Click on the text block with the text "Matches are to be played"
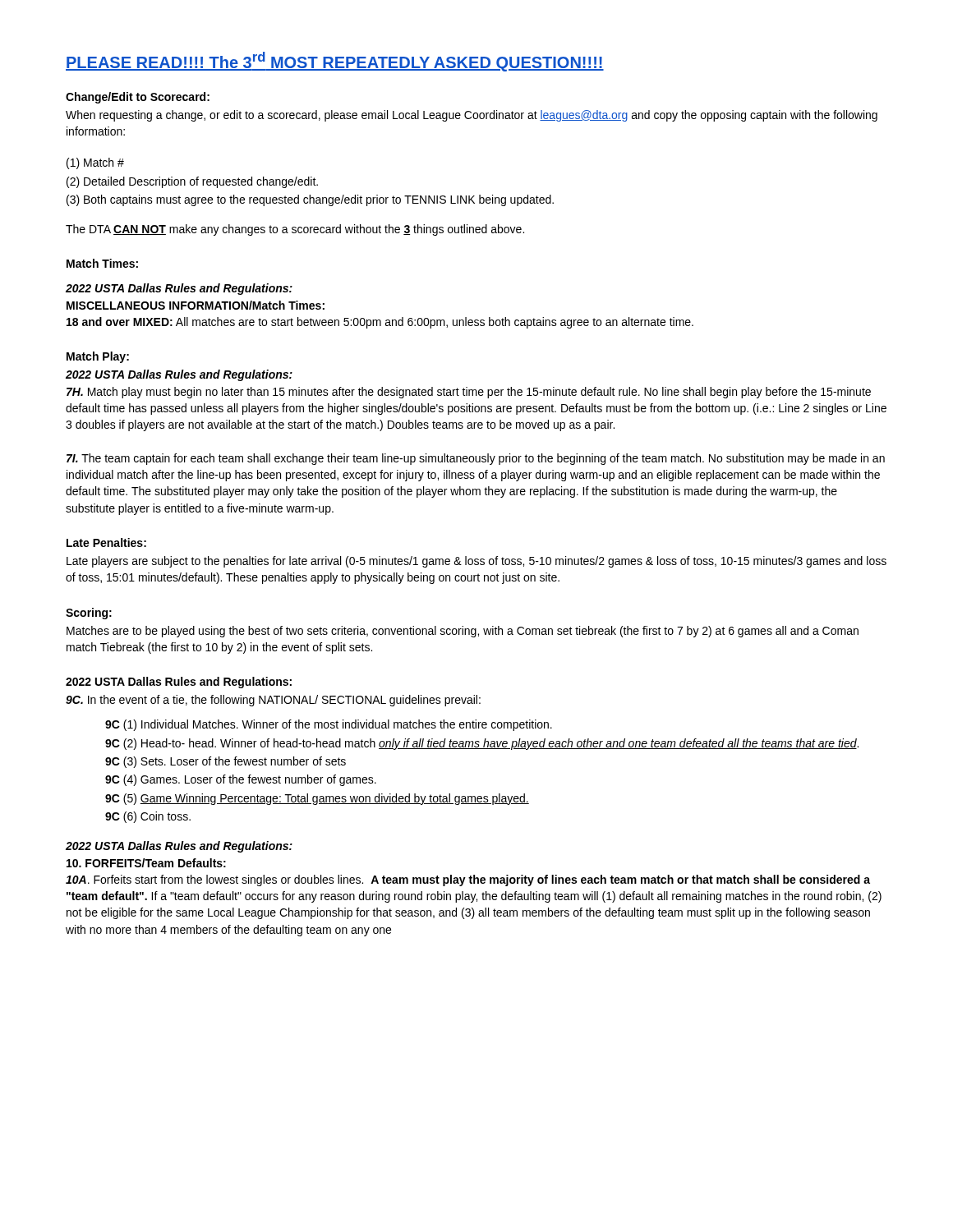Viewport: 953px width, 1232px height. point(476,639)
